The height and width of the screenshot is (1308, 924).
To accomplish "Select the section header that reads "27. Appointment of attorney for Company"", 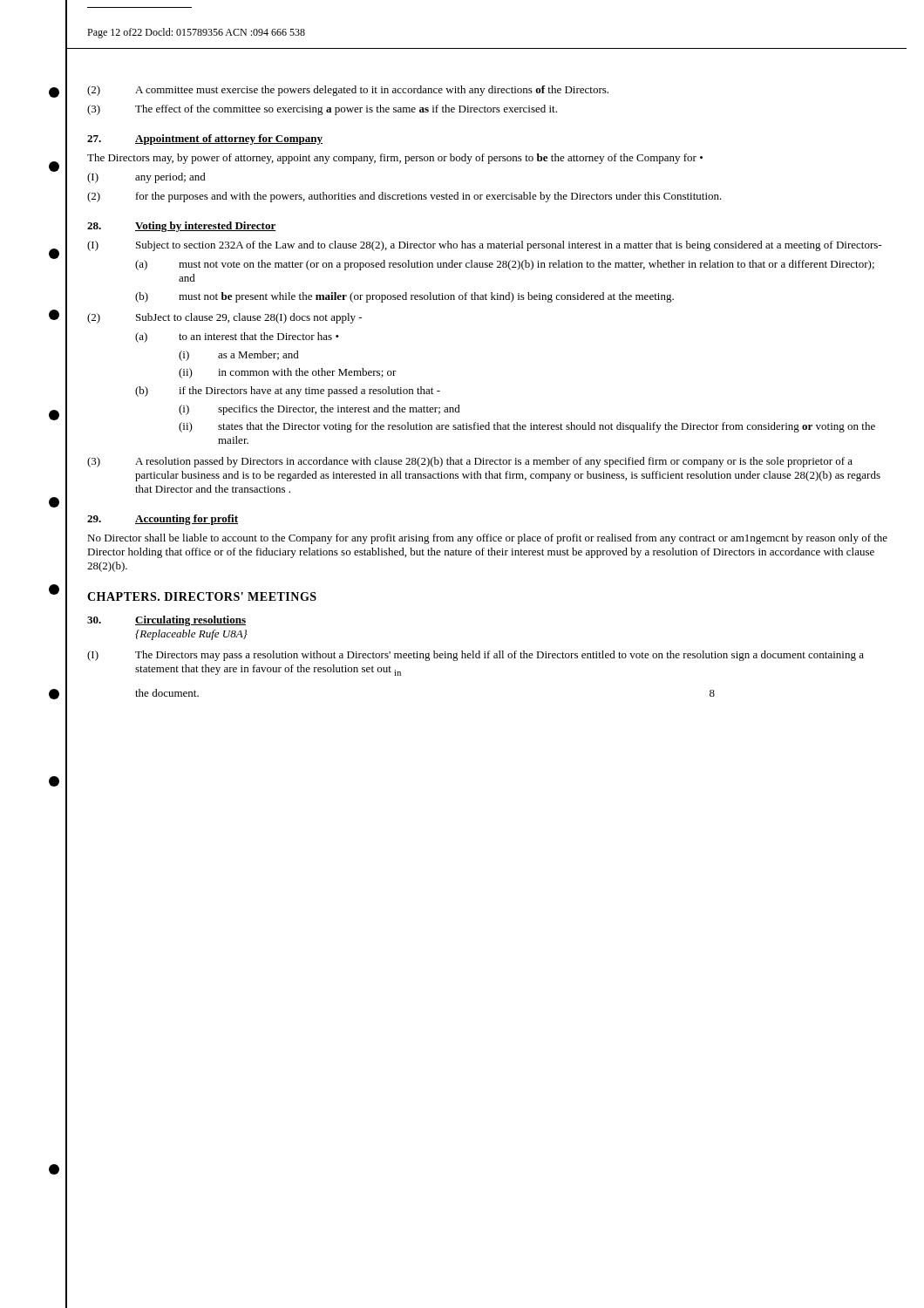I will [205, 140].
